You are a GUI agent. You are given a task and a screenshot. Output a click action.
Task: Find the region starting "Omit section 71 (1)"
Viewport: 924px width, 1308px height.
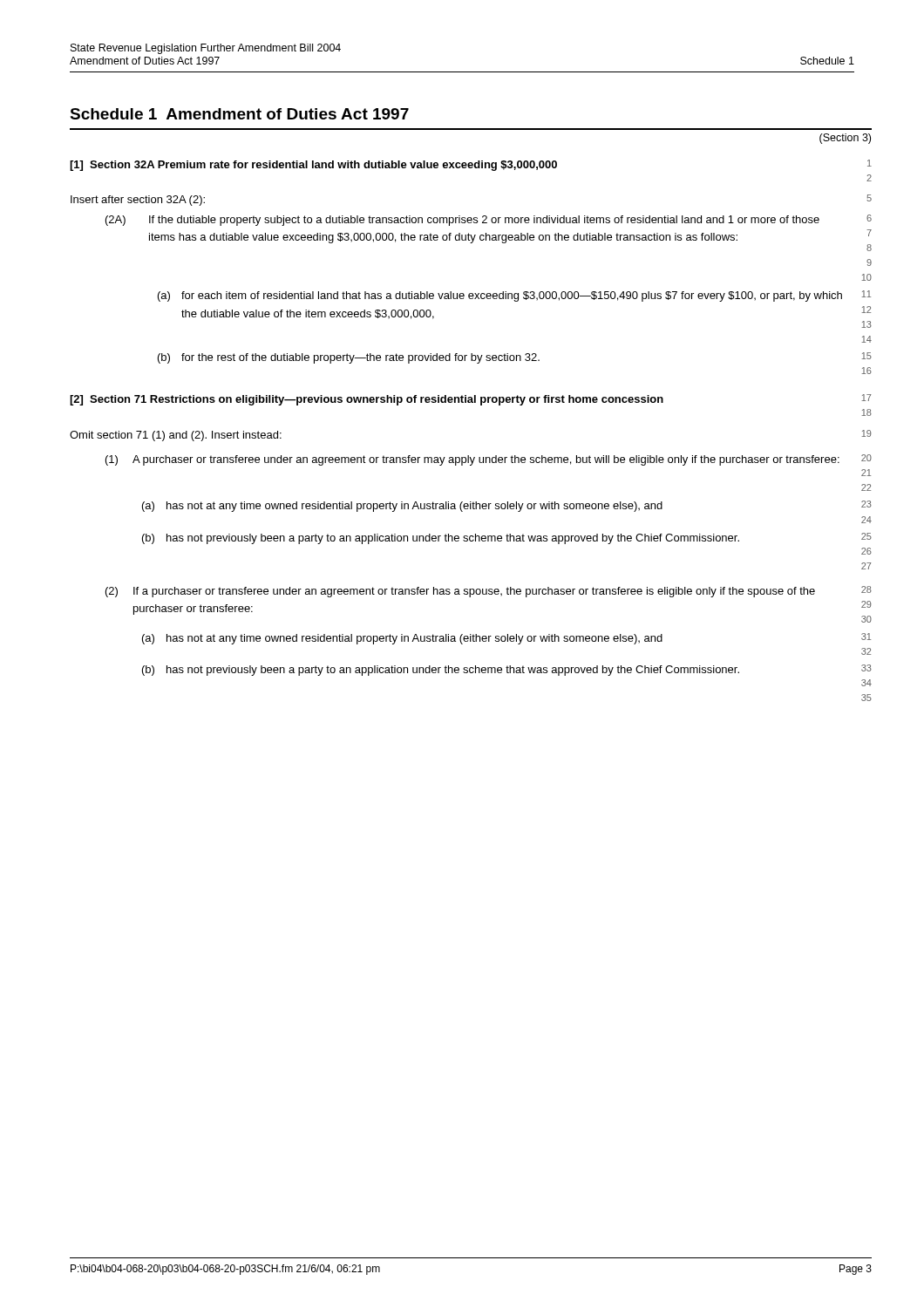pos(176,434)
